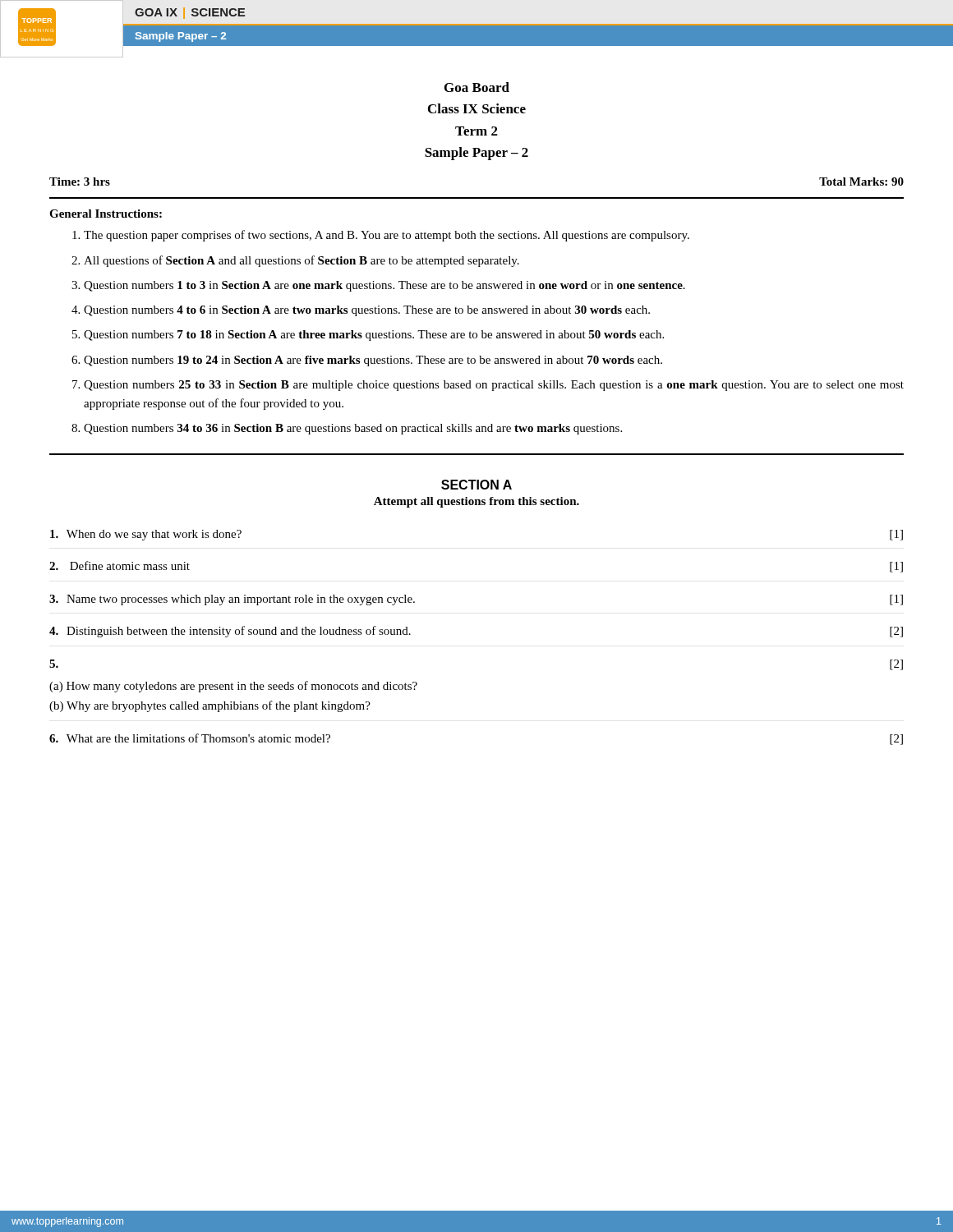Locate the text block that says "Distinguish between the intensity of sound"
This screenshot has height=1232, width=953.
[x=226, y=631]
